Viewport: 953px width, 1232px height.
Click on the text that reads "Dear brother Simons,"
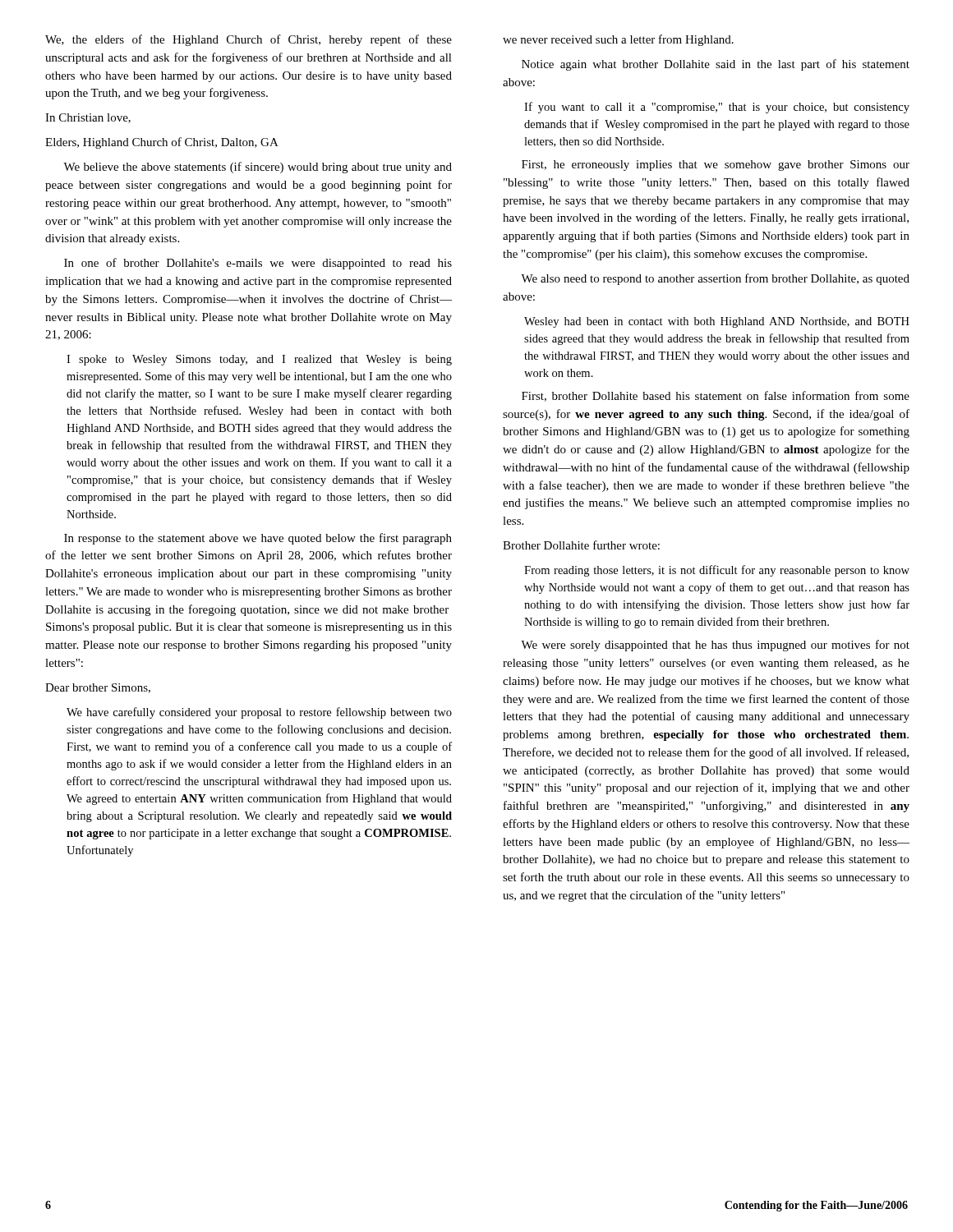pos(98,688)
